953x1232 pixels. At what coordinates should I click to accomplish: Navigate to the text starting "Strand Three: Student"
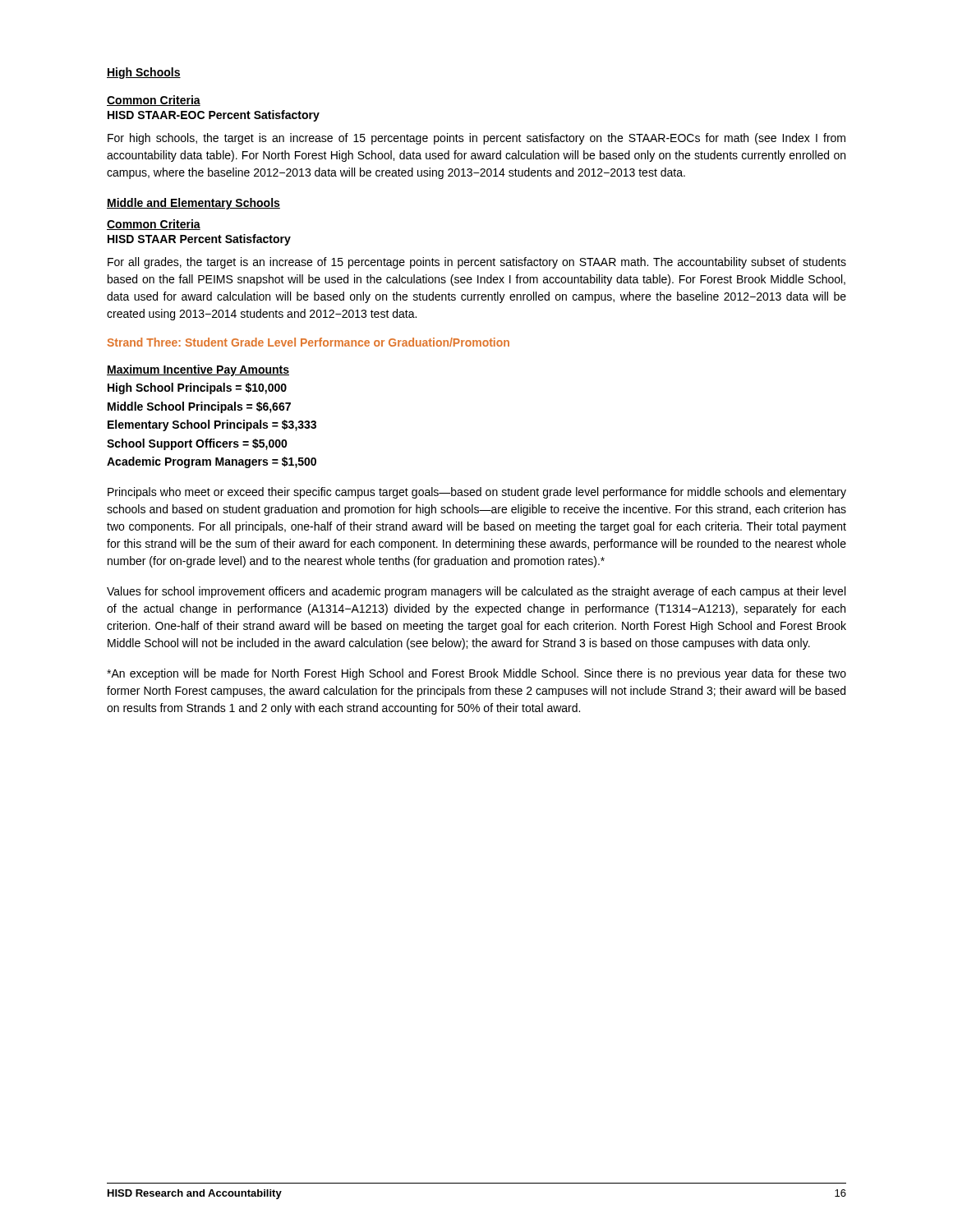(x=308, y=342)
